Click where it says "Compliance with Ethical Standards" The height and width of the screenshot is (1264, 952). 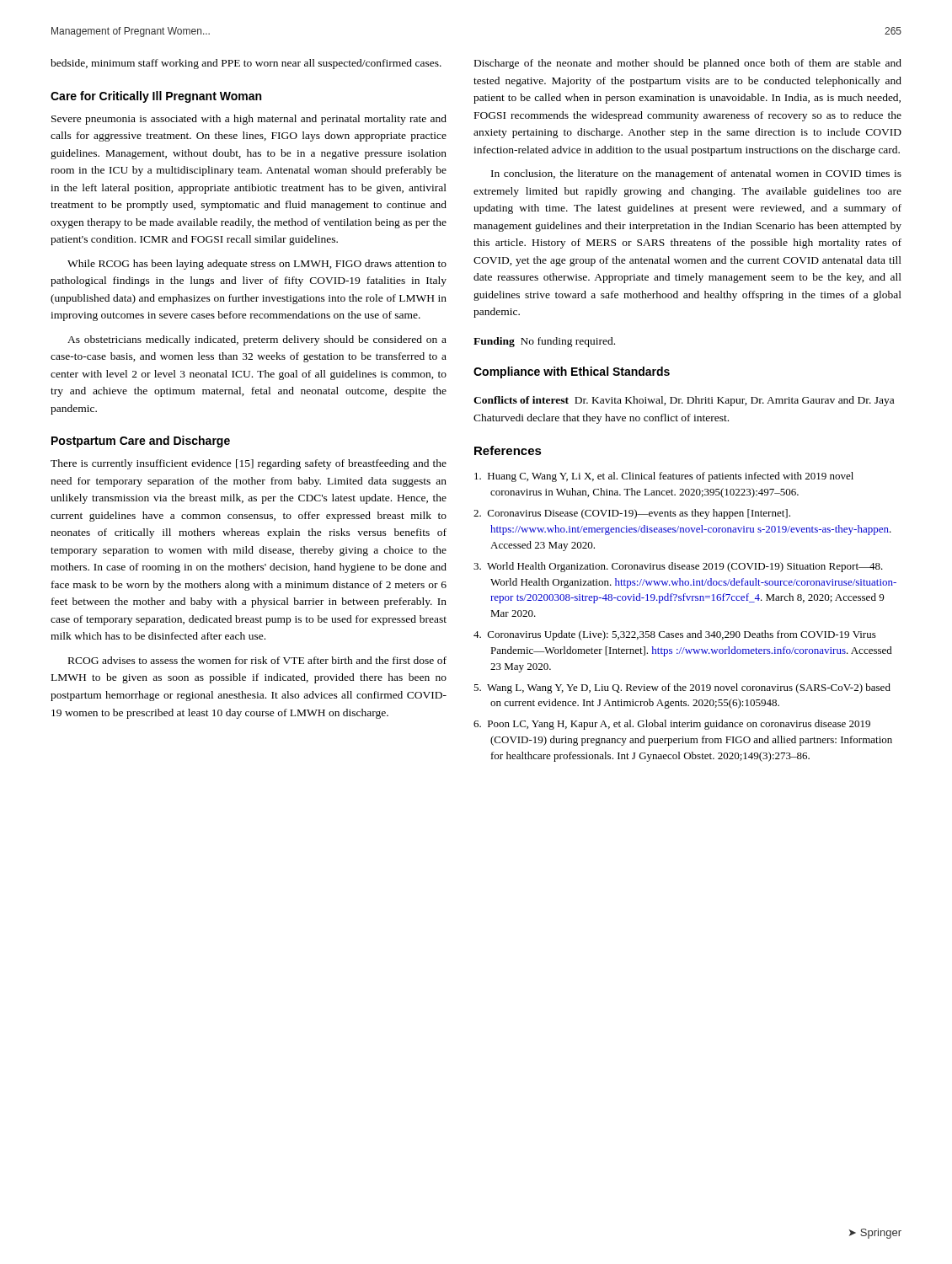pos(572,372)
